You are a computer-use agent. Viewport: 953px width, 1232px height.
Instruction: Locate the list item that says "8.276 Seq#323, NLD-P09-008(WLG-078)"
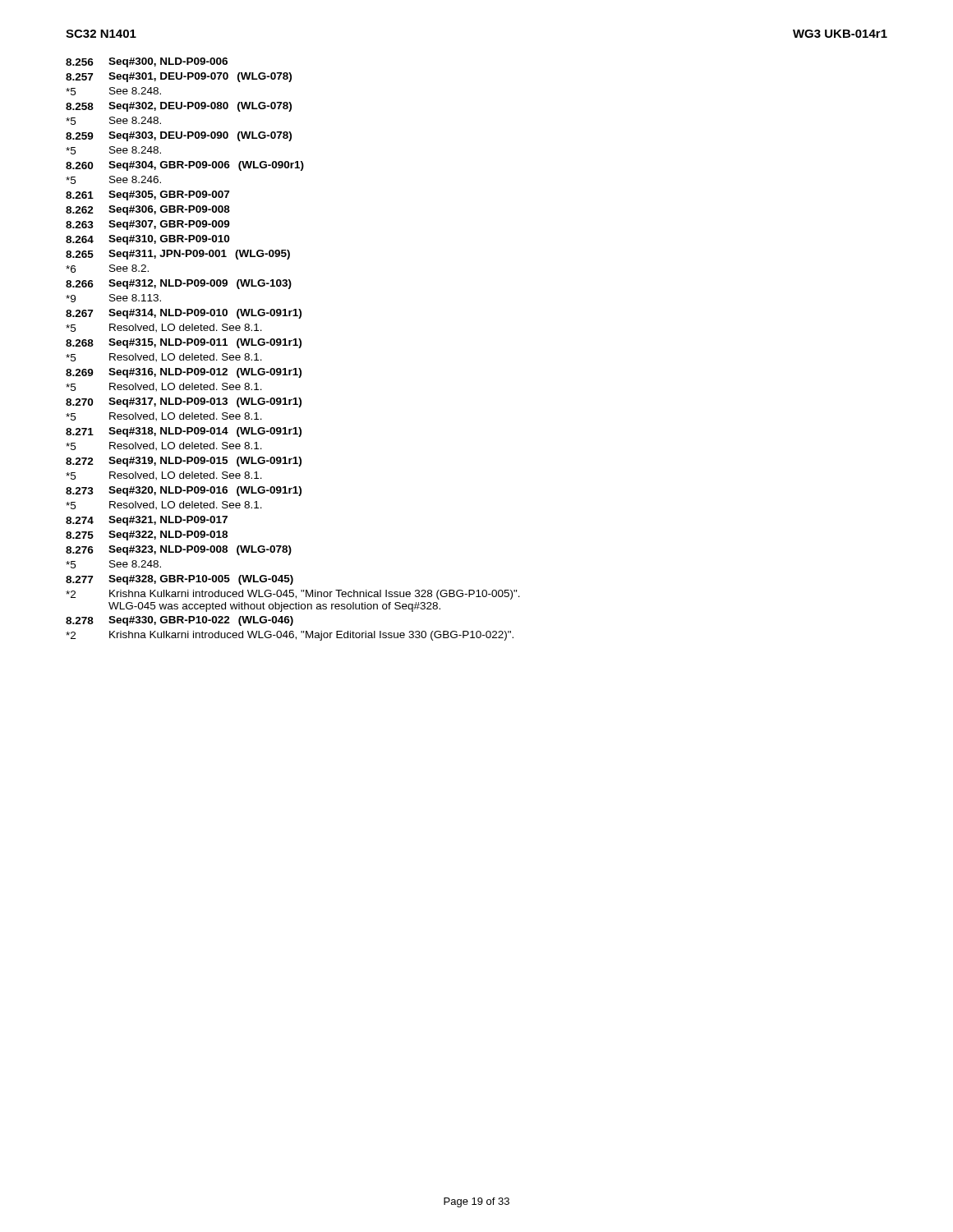[x=179, y=550]
